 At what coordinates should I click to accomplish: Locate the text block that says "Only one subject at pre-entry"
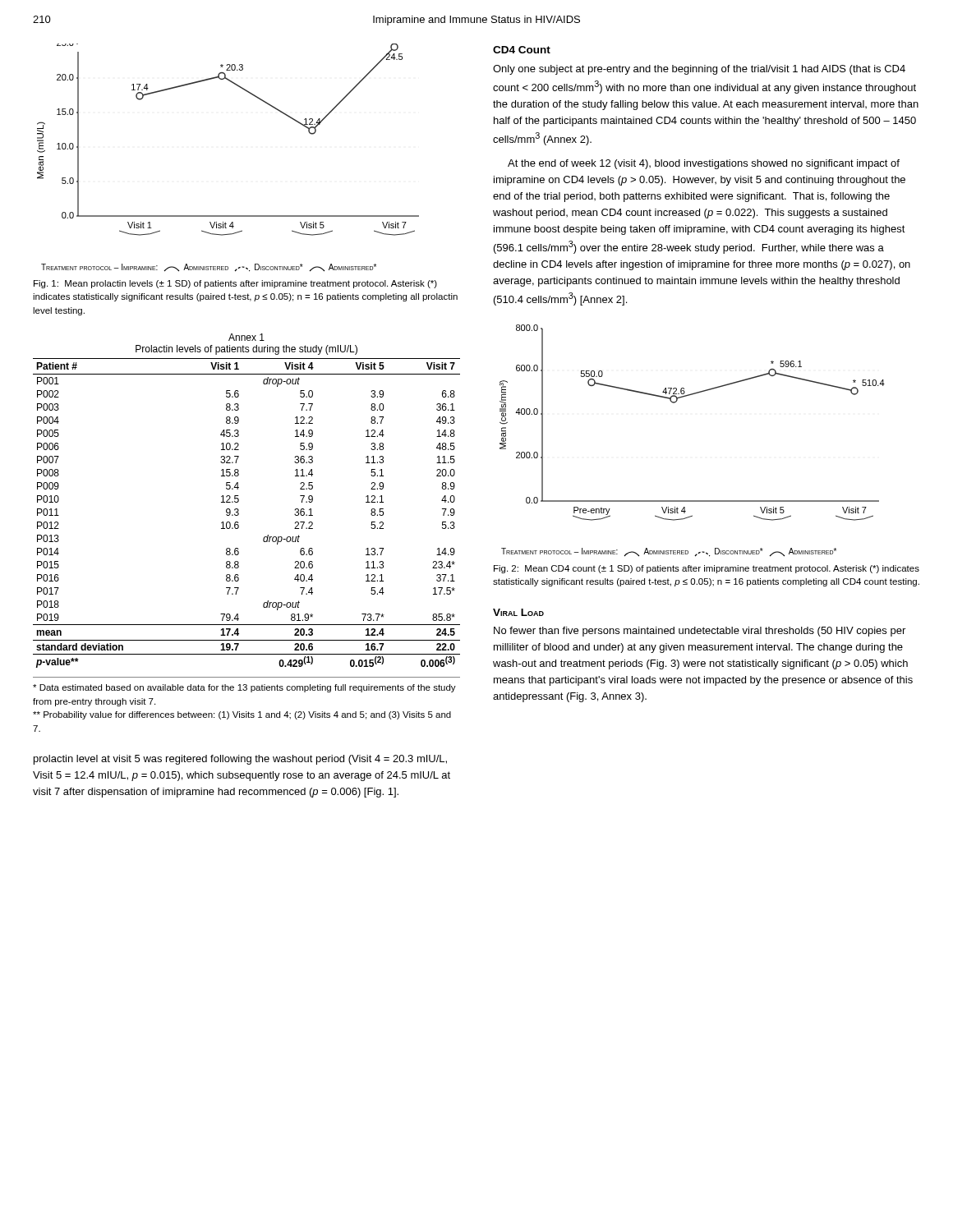pyautogui.click(x=706, y=104)
